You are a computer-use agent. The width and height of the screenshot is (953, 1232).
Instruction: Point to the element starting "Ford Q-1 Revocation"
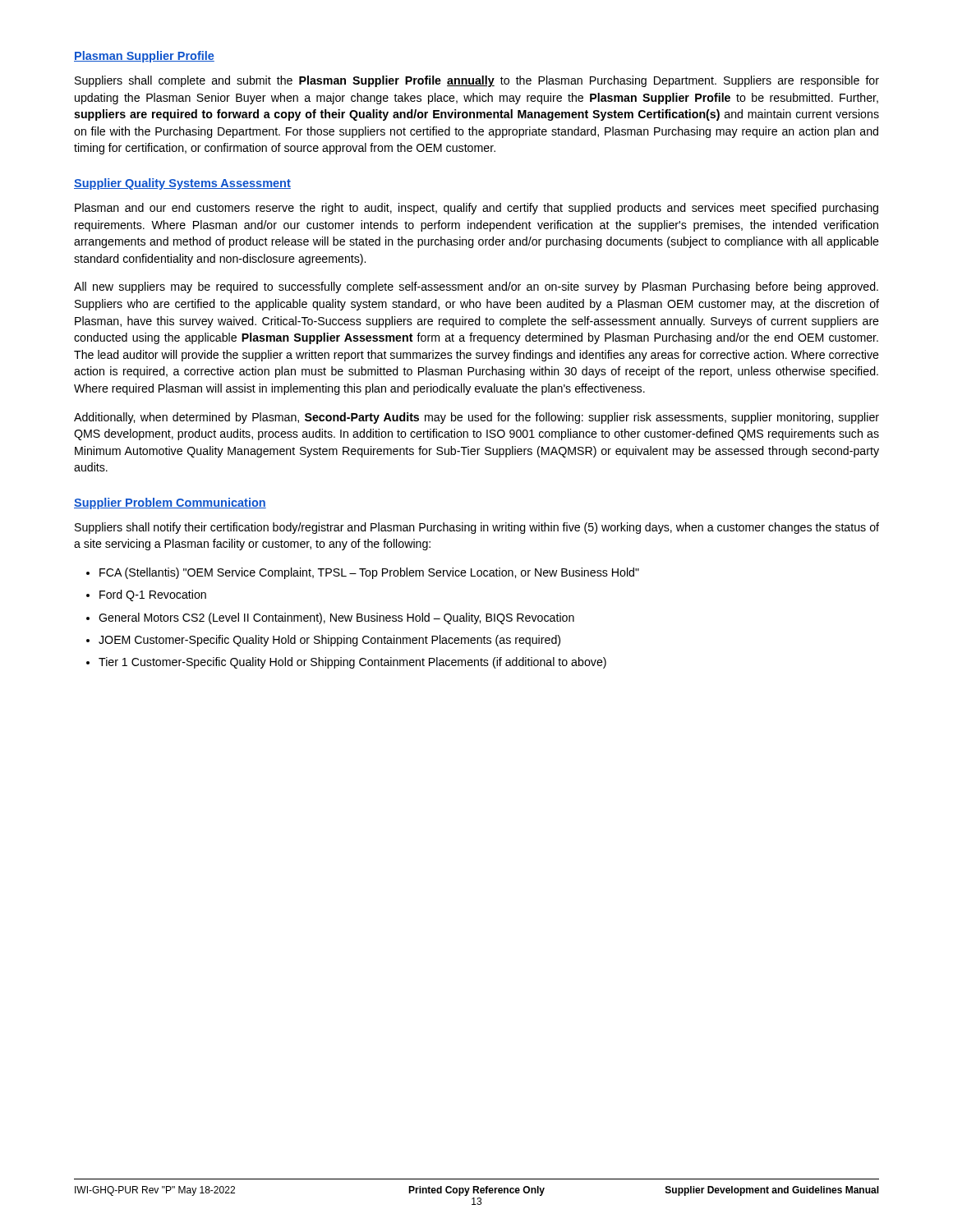point(153,595)
